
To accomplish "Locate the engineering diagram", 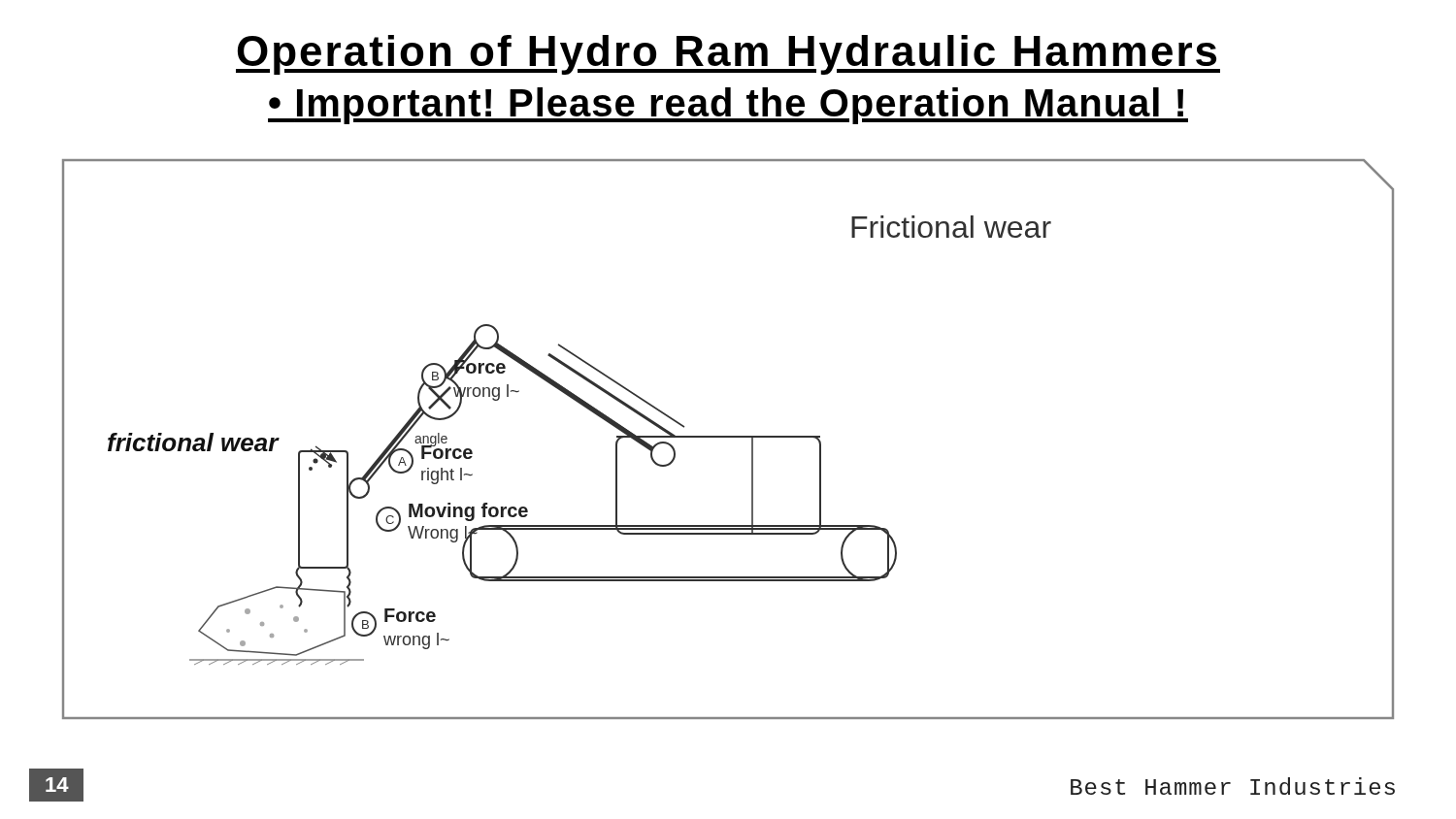I will (728, 441).
